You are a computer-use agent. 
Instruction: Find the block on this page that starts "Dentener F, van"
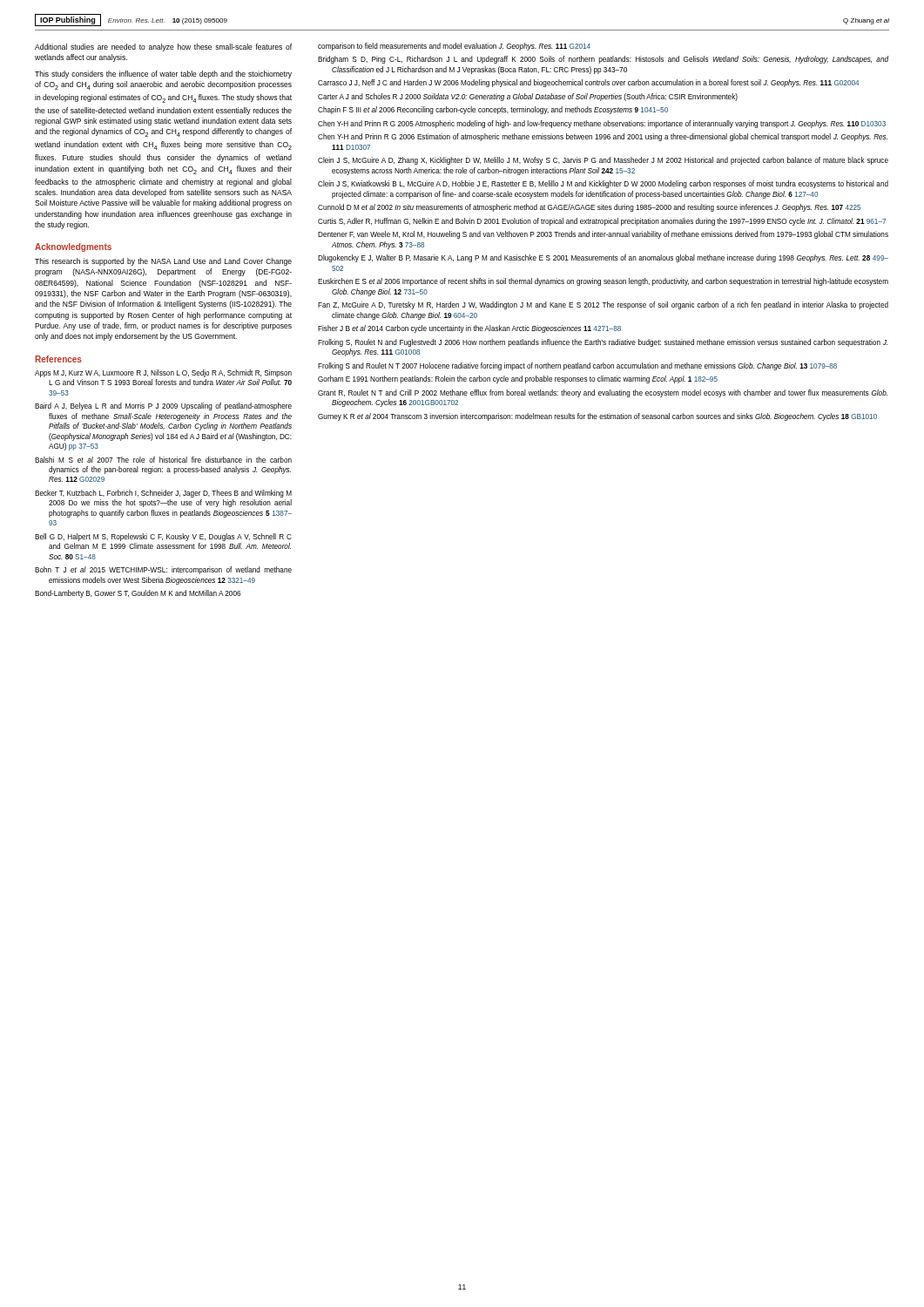pyautogui.click(x=603, y=240)
